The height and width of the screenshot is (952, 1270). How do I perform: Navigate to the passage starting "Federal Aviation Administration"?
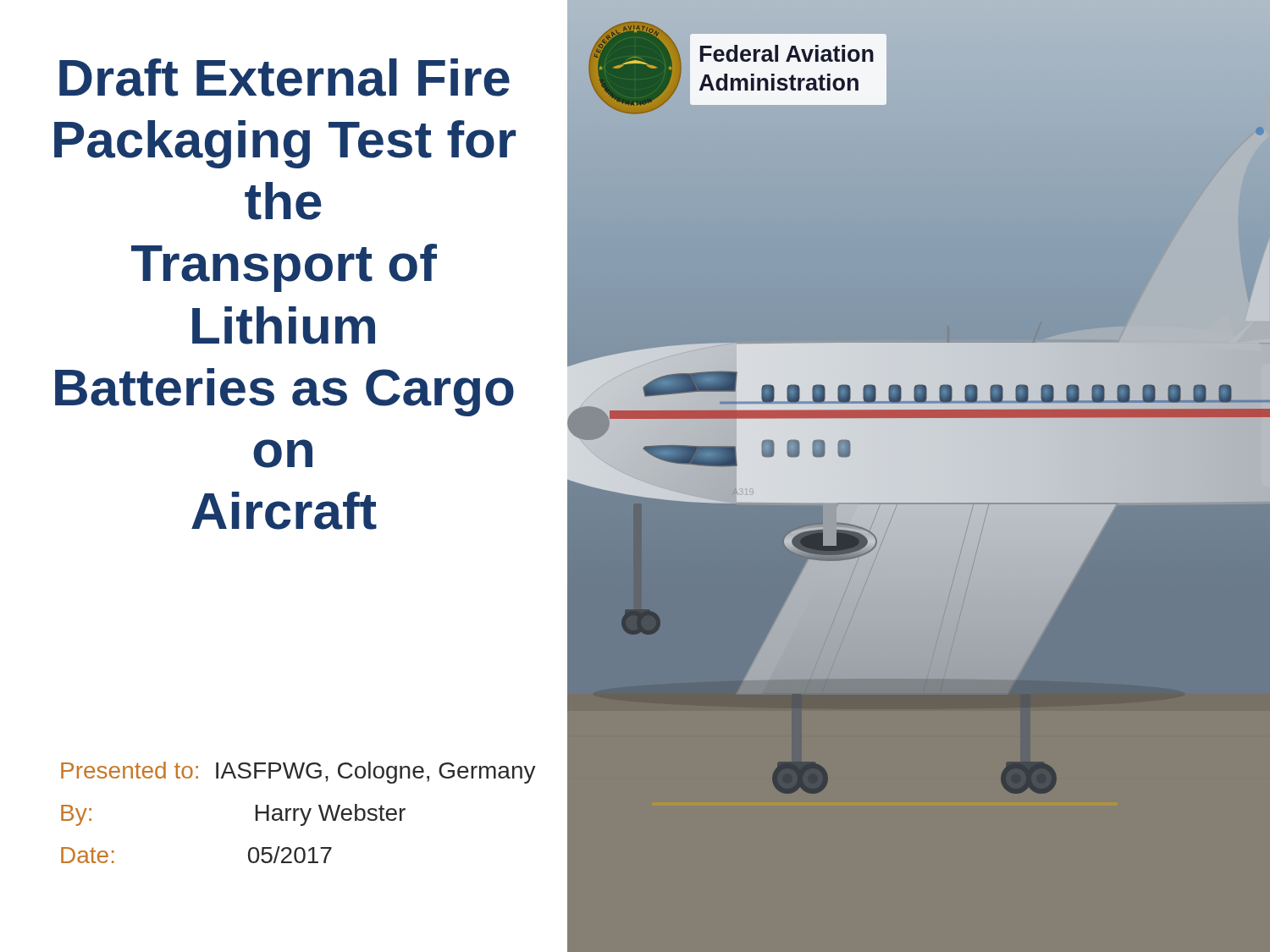(x=787, y=69)
